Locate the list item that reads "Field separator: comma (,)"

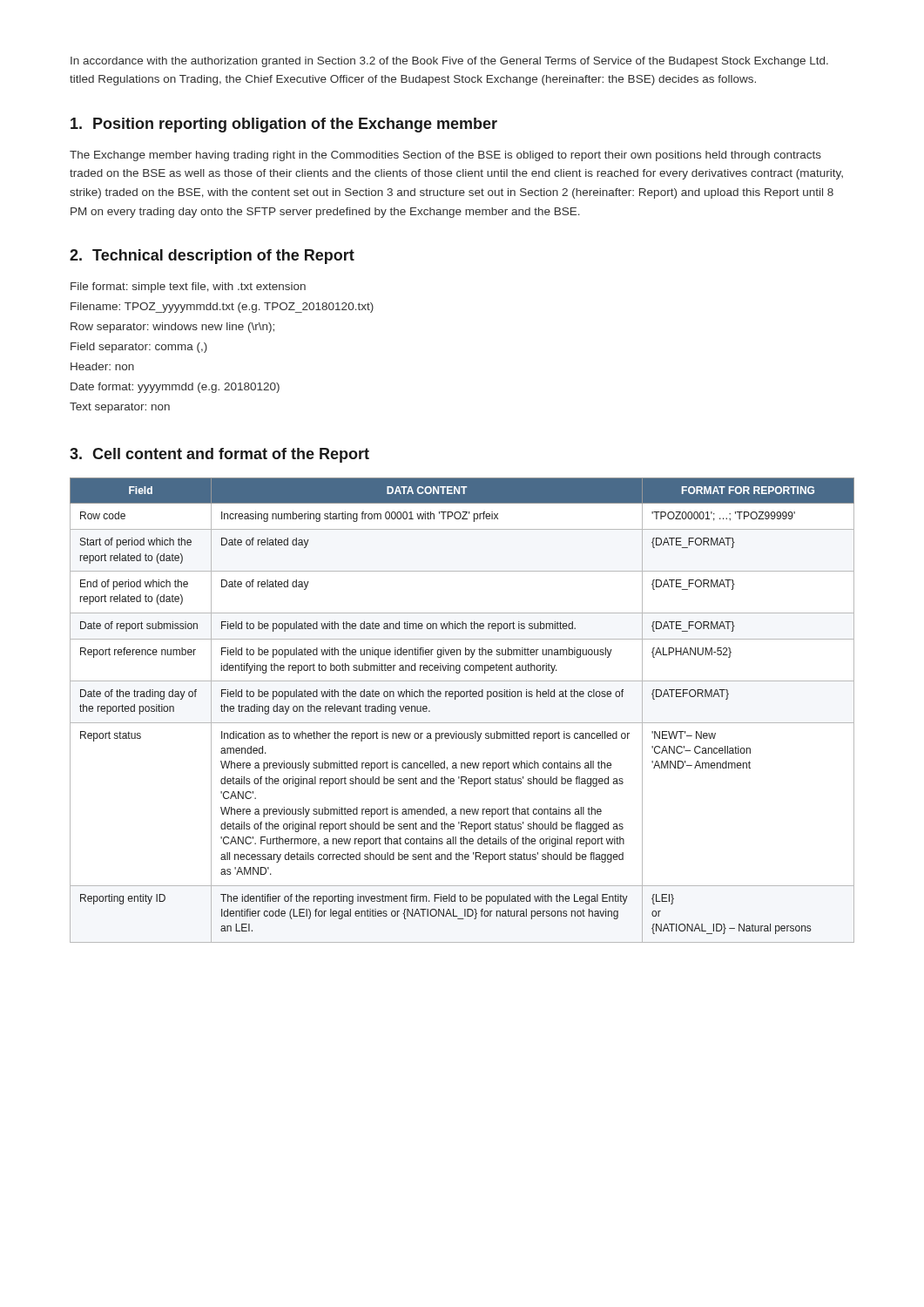click(x=139, y=346)
